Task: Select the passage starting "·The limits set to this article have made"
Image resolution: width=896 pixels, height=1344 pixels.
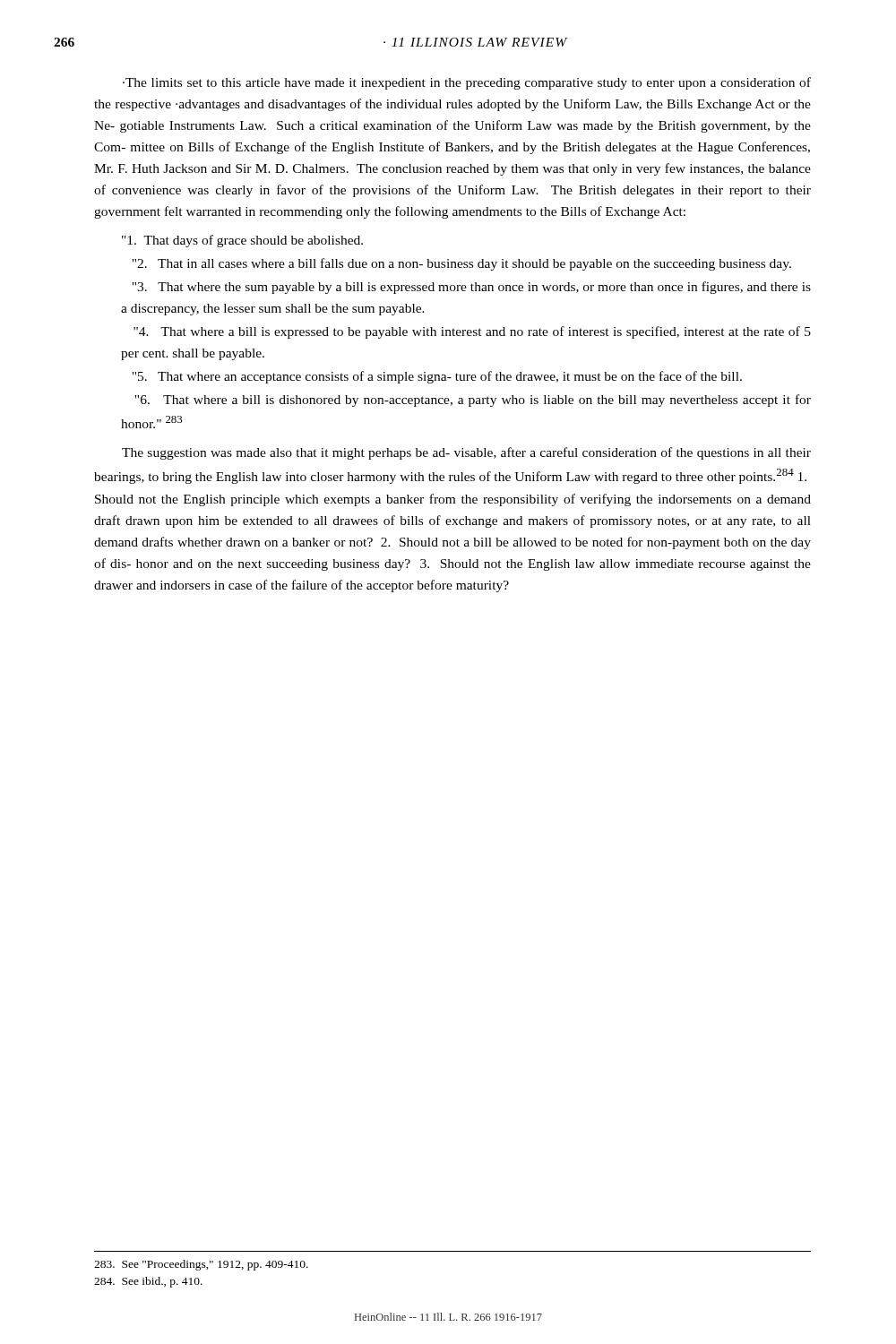Action: coord(452,146)
